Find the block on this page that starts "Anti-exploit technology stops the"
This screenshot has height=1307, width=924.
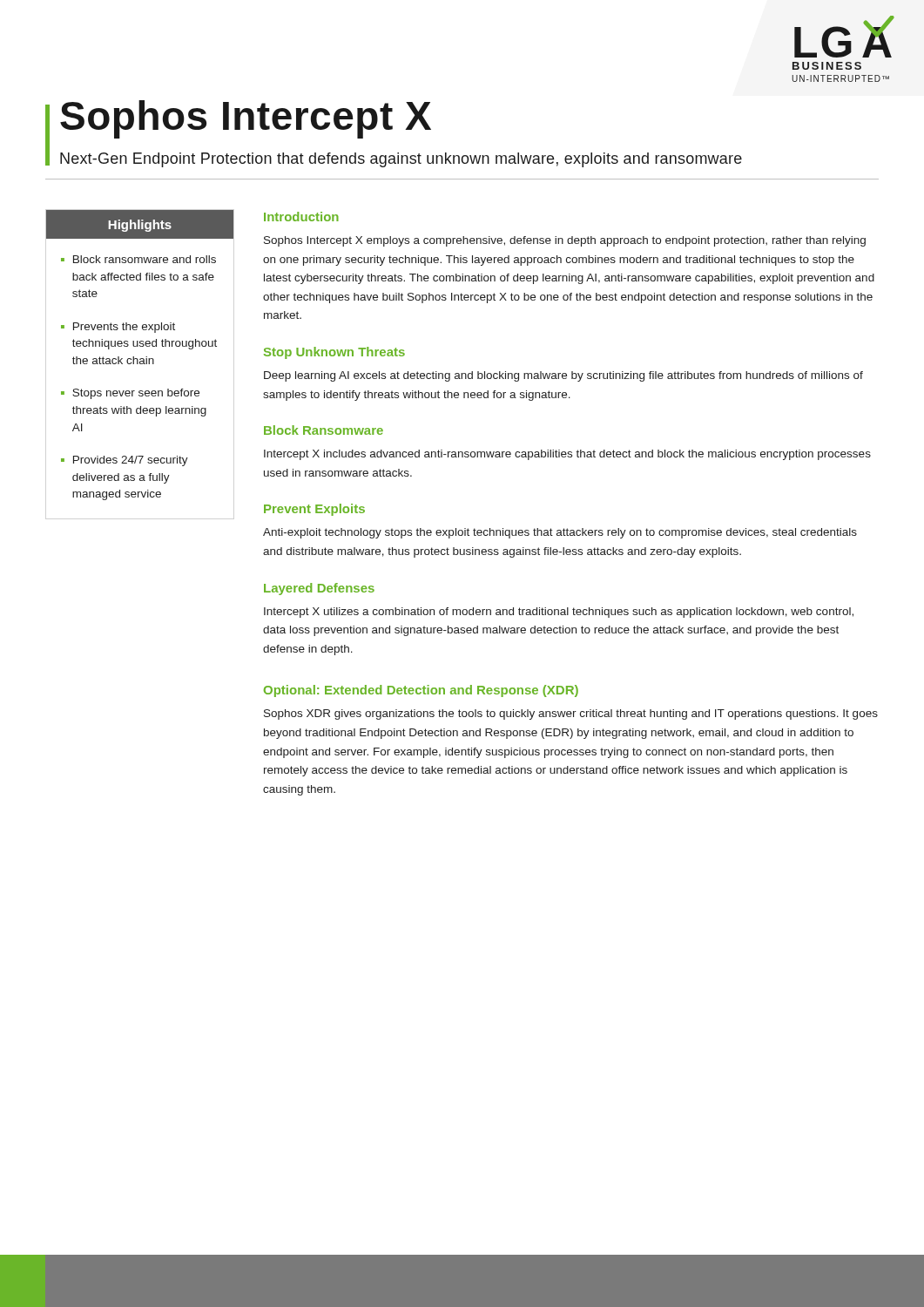click(560, 542)
